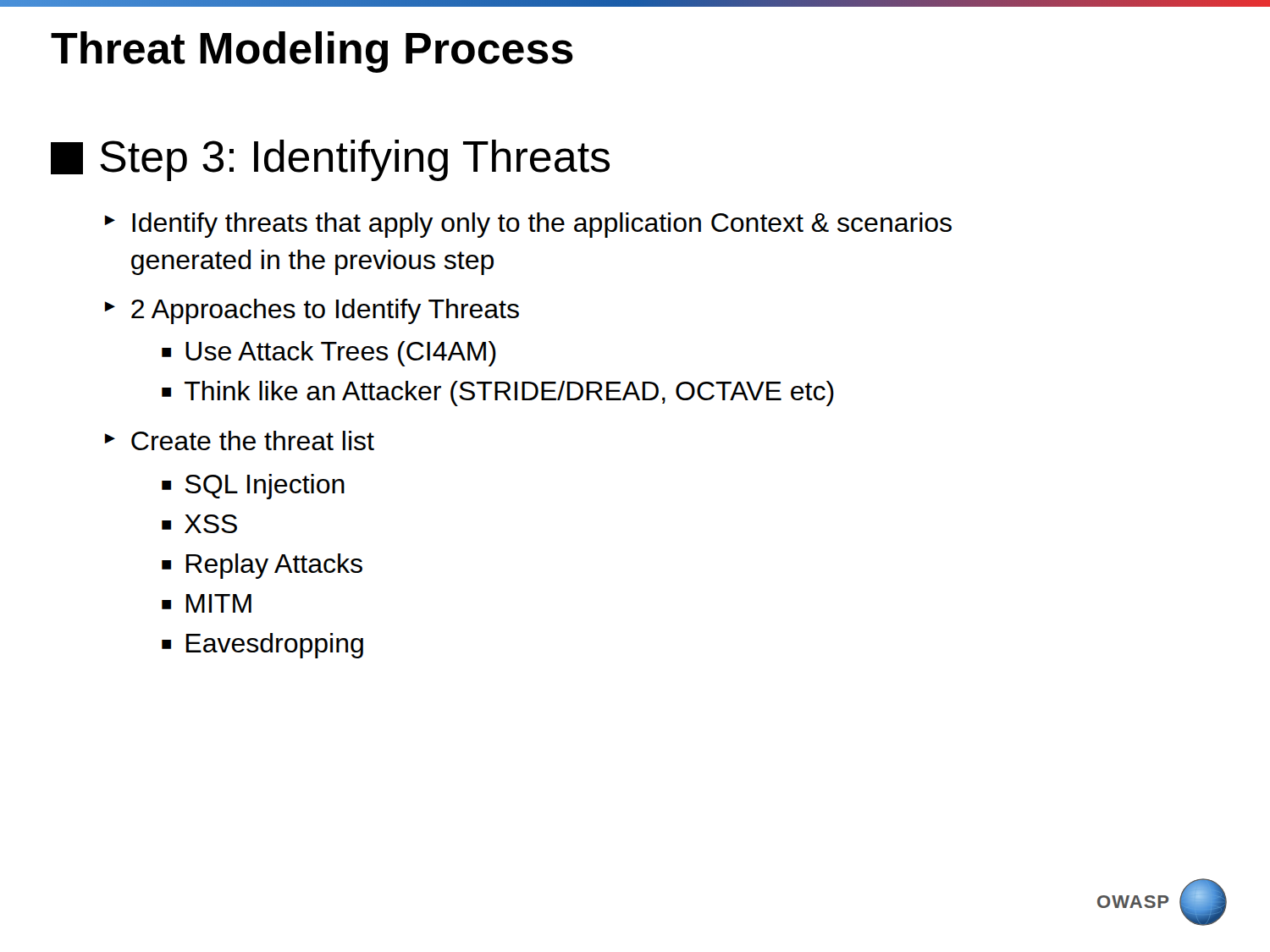Select the block starting "► 2 Approaches to"
This screenshot has width=1270, height=952.
pyautogui.click(x=311, y=309)
